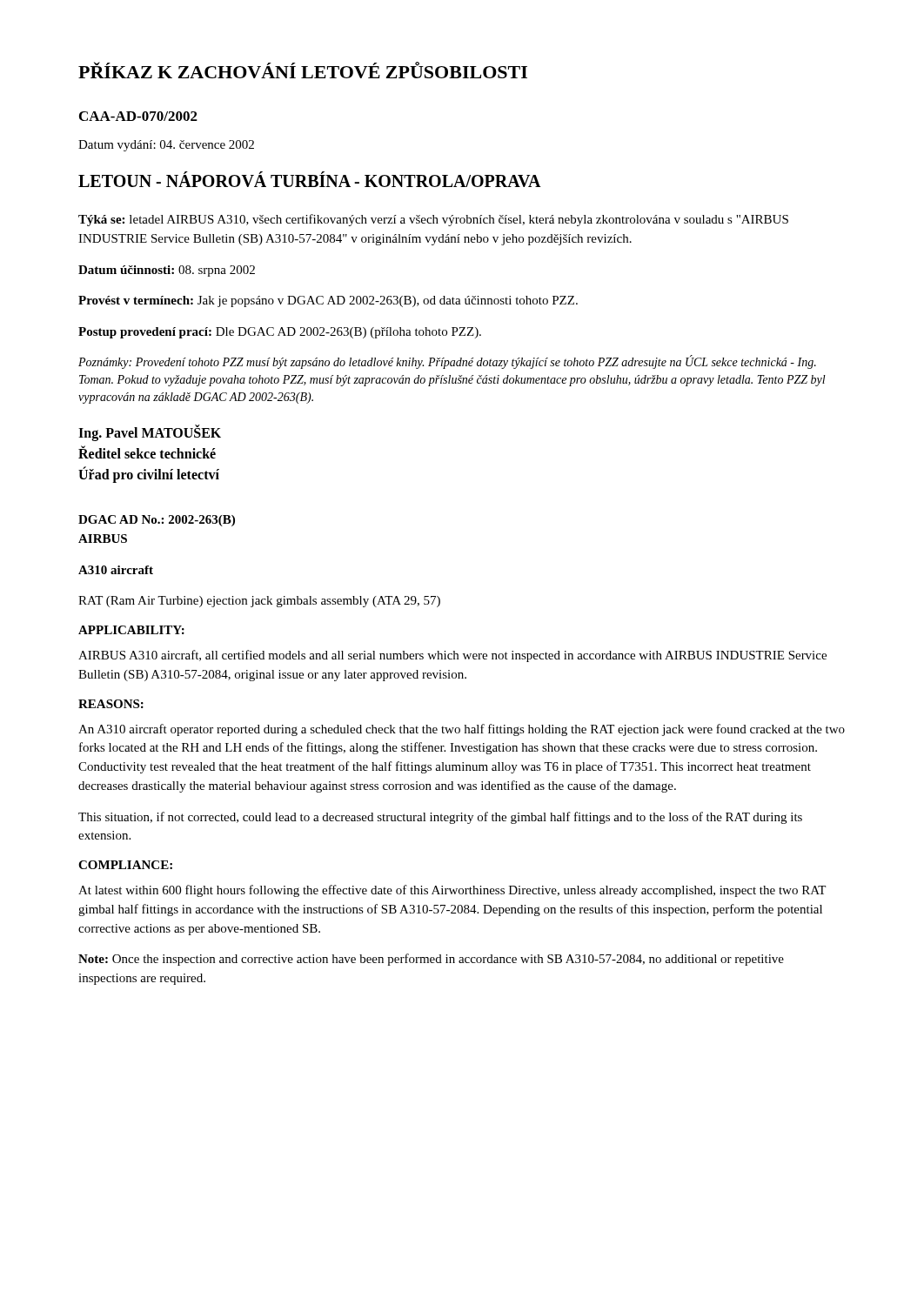Click on the section header that says "LETOUN - NÁPOROVÁ TURBÍNA - KONTROLA/OPRAVA"
924x1305 pixels.
point(462,181)
